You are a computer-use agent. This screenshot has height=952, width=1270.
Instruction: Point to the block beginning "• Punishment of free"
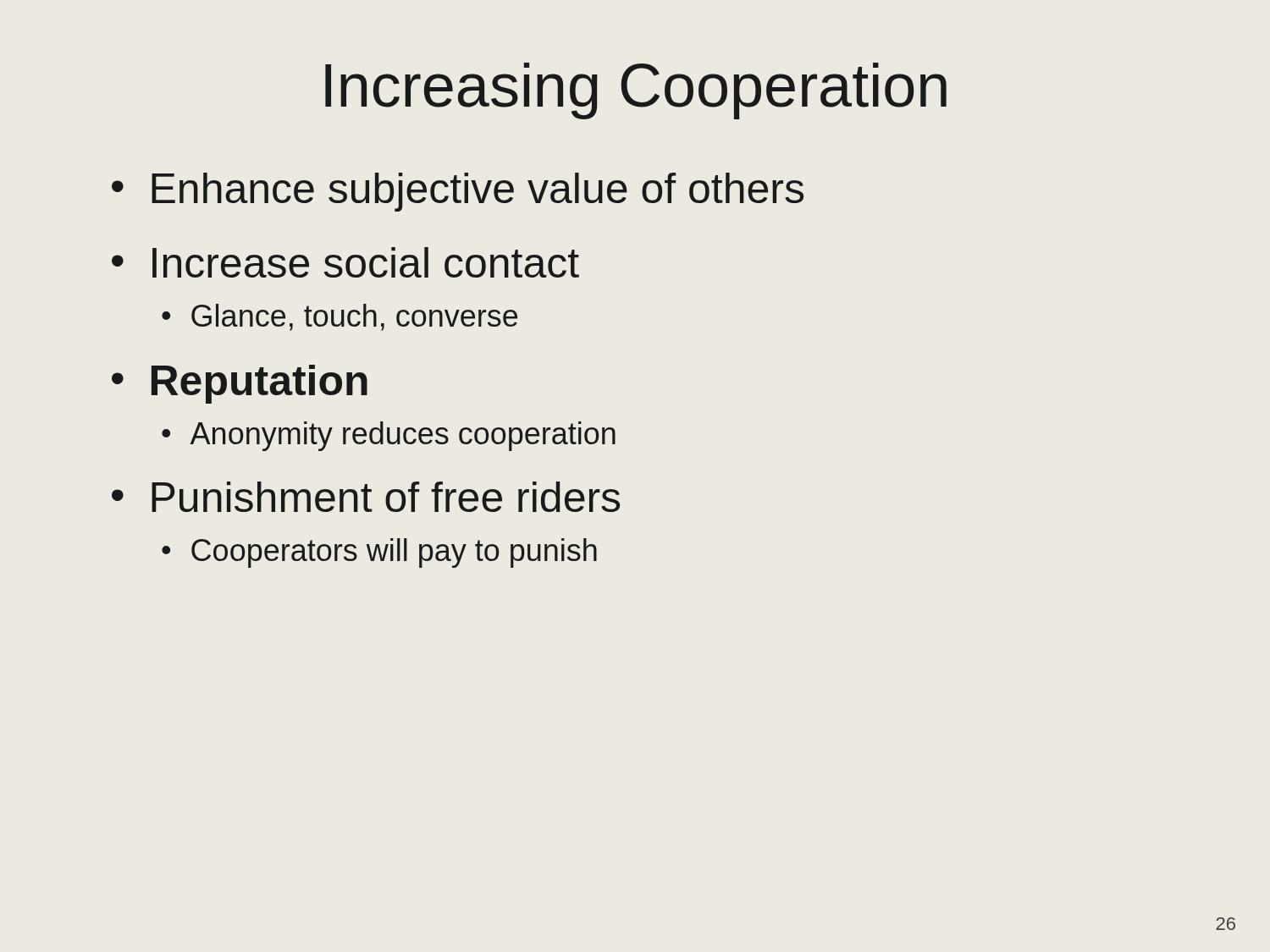(x=366, y=498)
